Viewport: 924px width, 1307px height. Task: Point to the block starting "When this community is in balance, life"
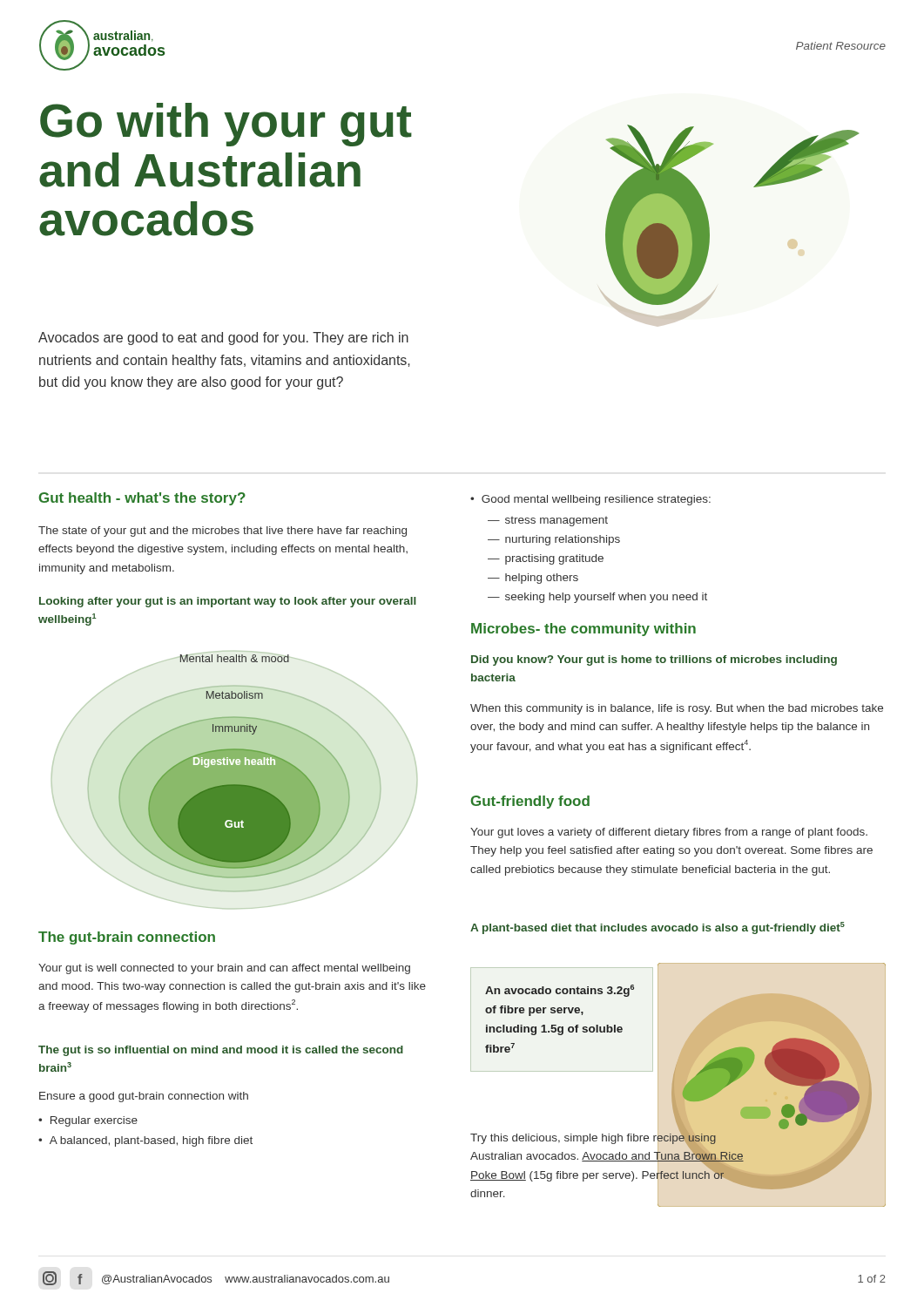tap(677, 727)
